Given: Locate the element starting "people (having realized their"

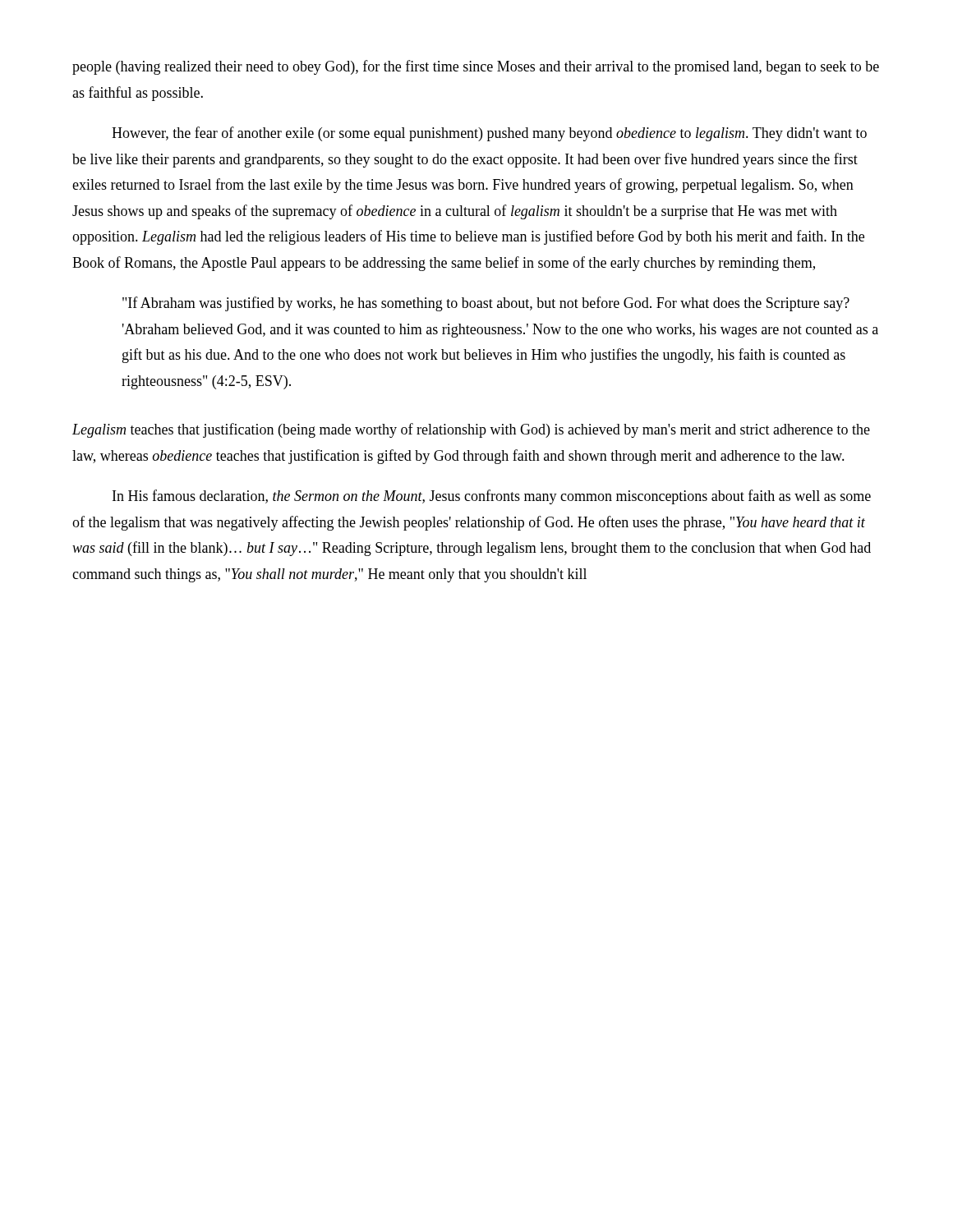Looking at the screenshot, I should (x=476, y=80).
